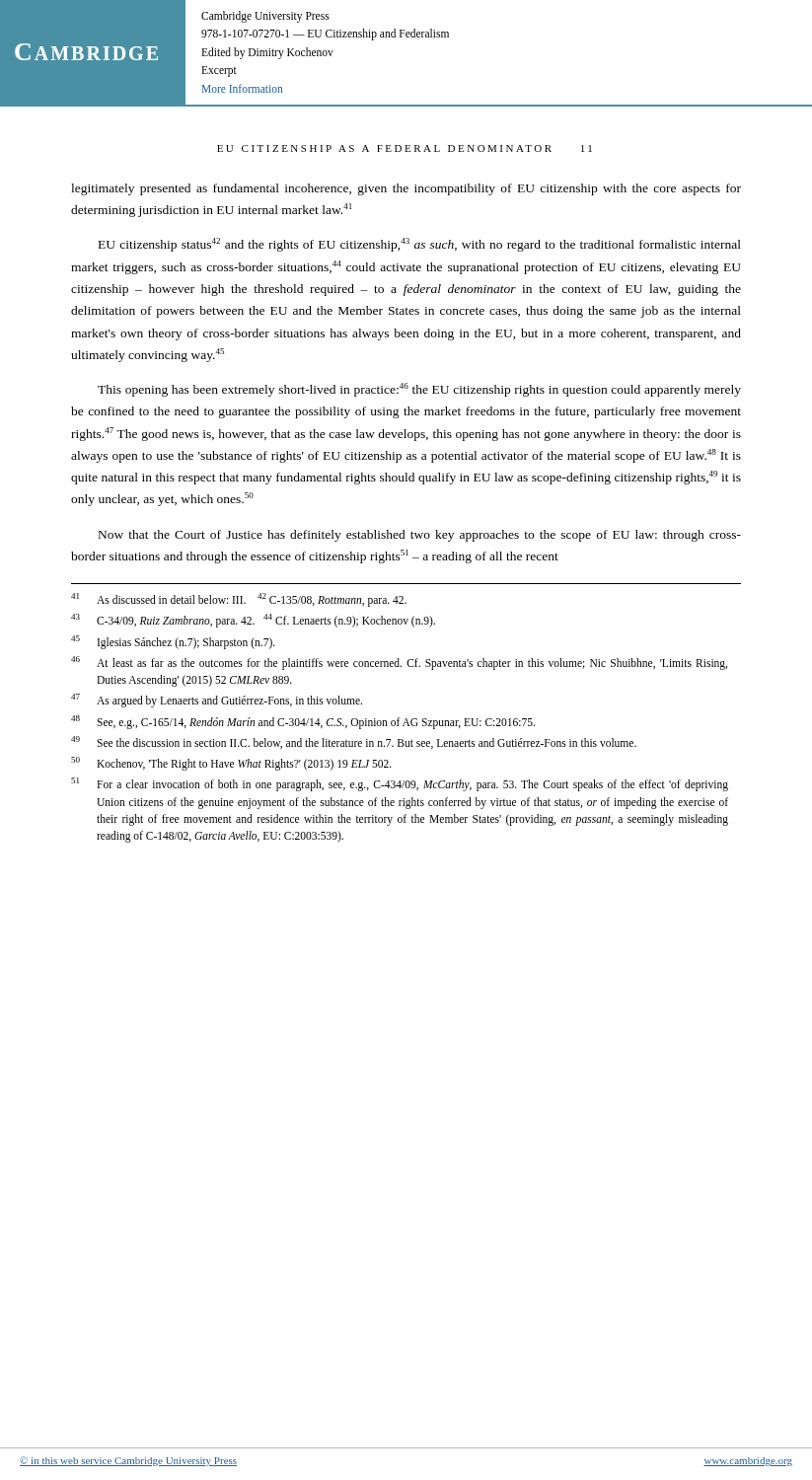The height and width of the screenshot is (1480, 812).
Task: Find the footnote with the text "47 As argued by"
Action: [x=217, y=702]
